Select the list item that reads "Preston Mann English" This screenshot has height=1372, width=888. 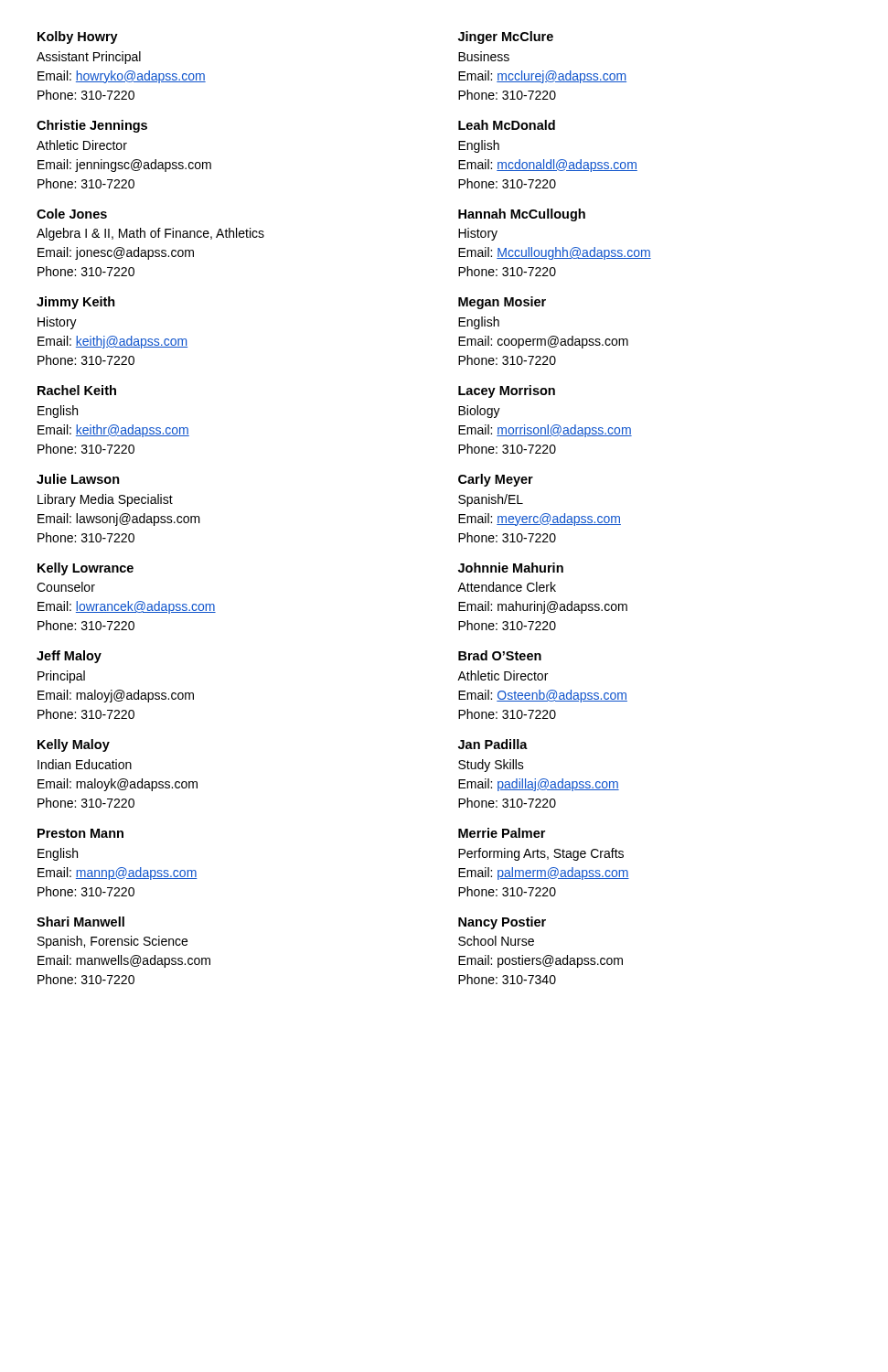(80, 833)
